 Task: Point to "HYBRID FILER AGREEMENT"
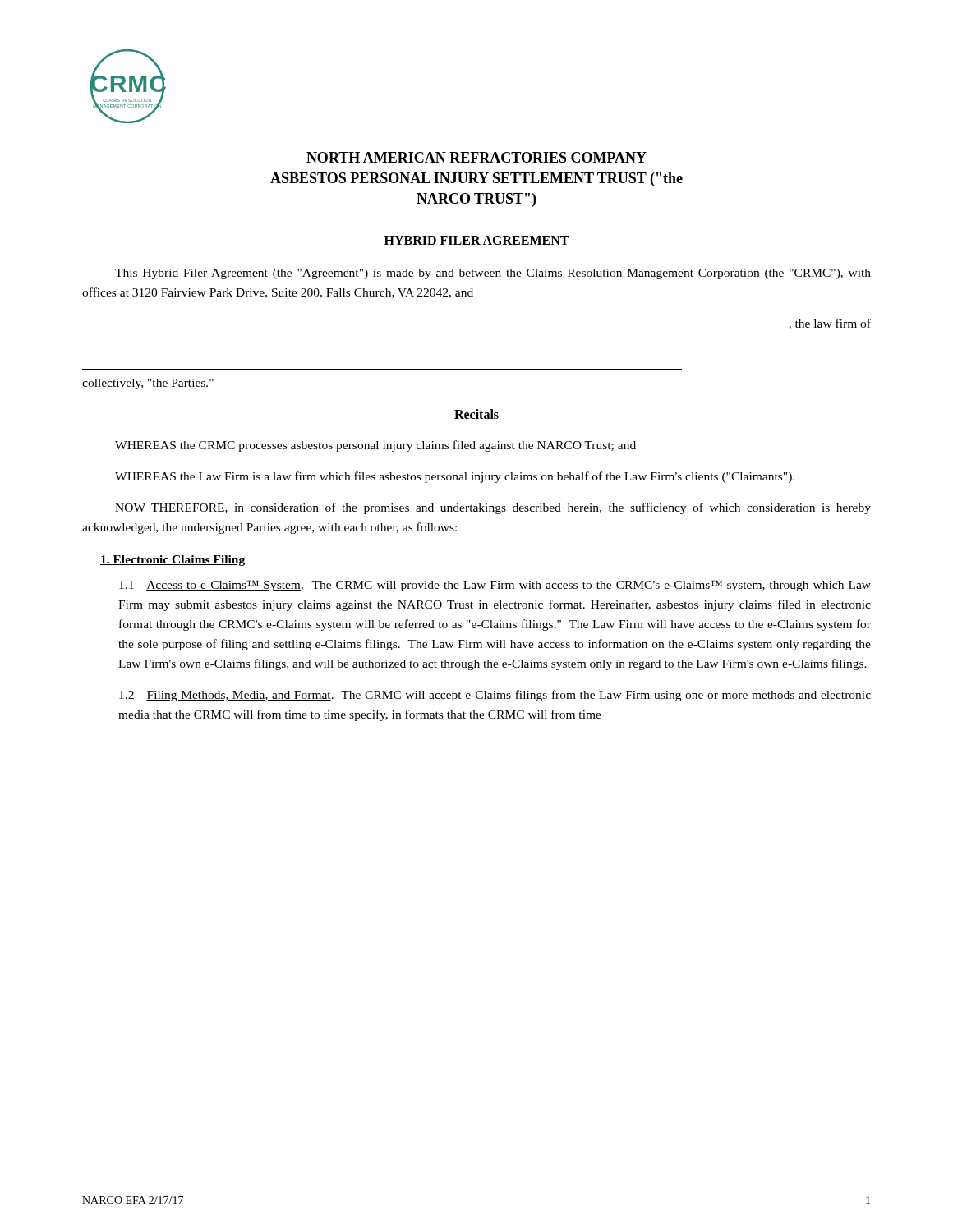click(x=476, y=240)
